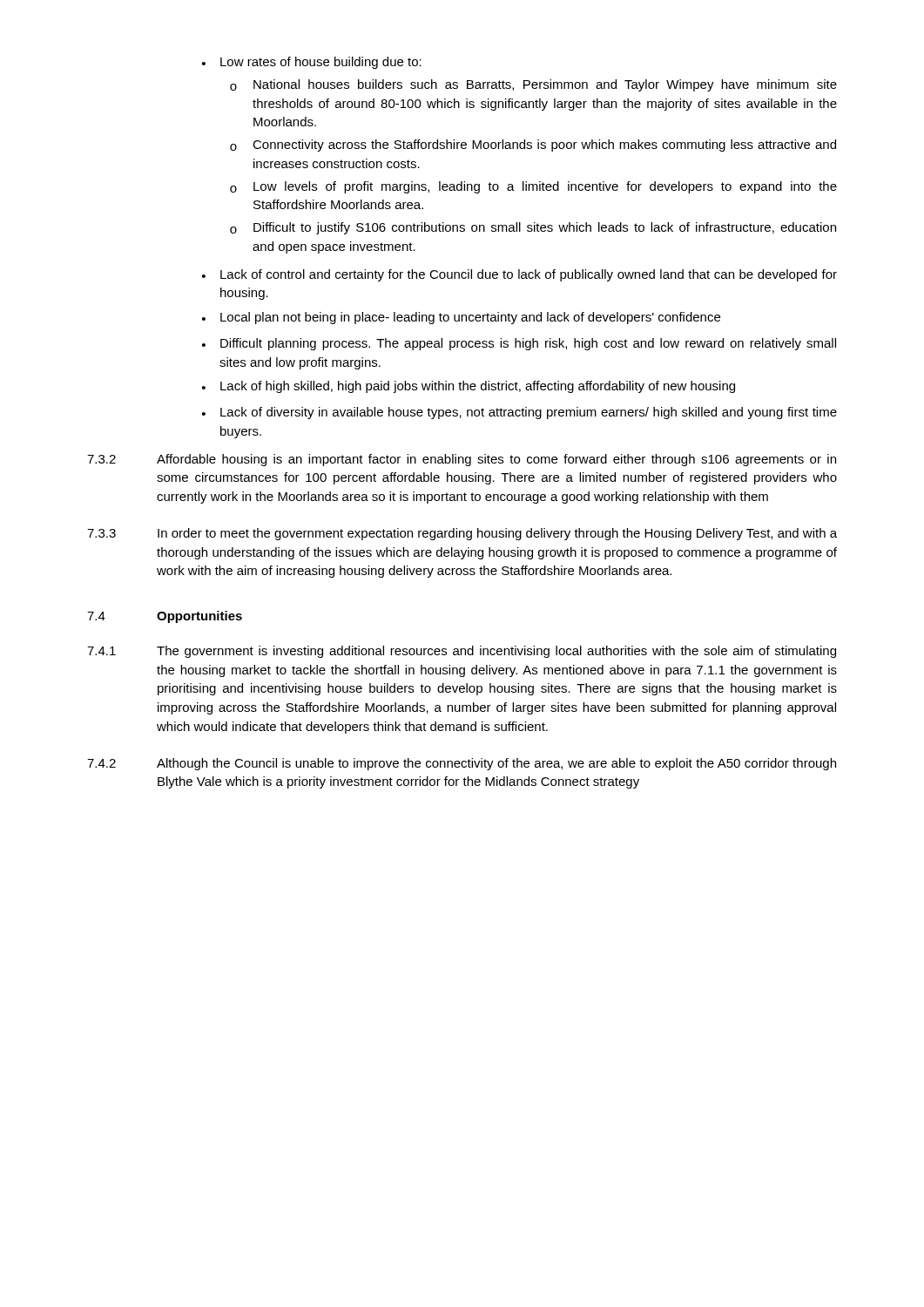The width and height of the screenshot is (924, 1307).
Task: Navigate to the passage starting "3.3 In order to meet"
Action: [462, 552]
